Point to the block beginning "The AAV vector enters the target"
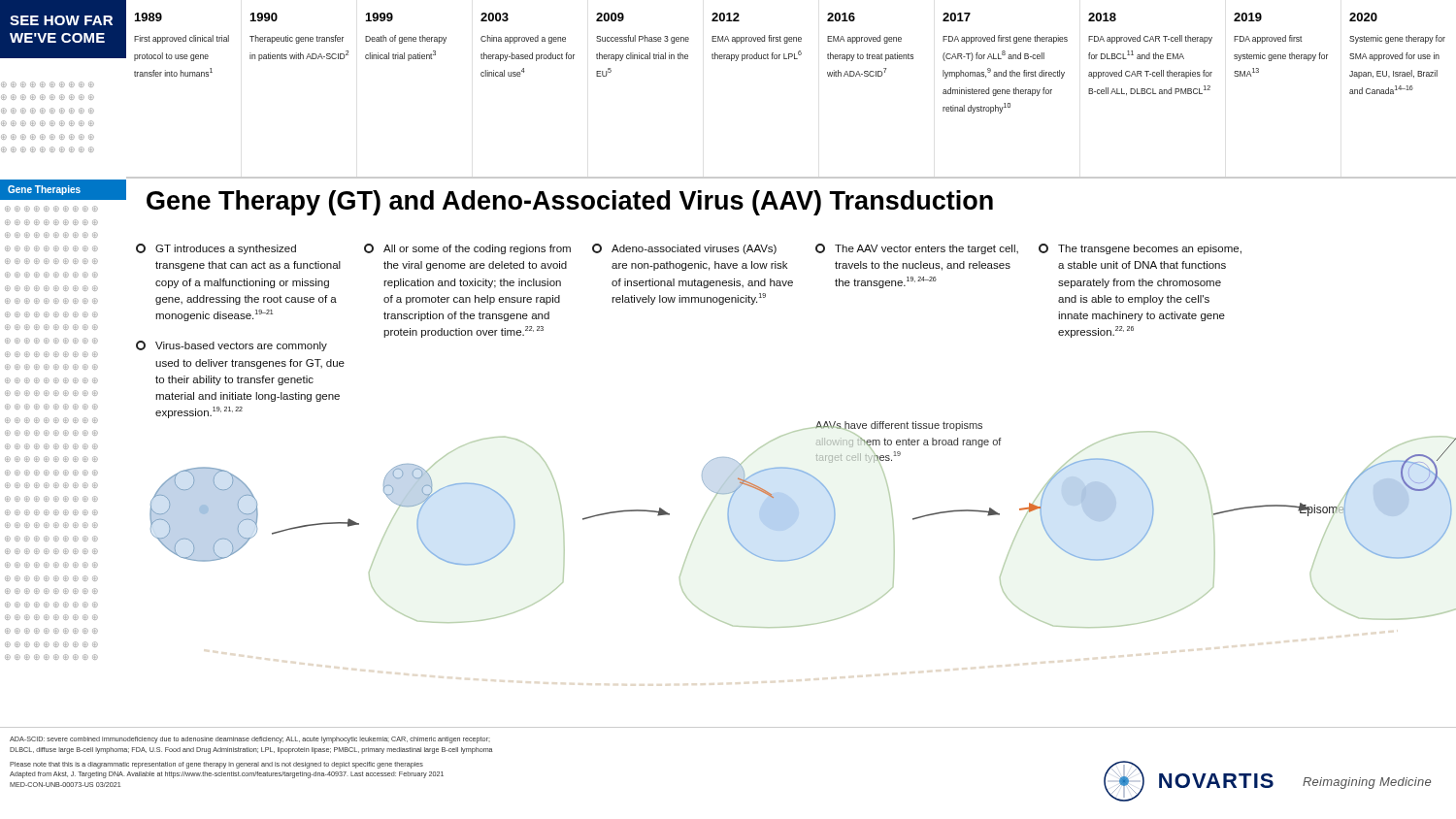This screenshot has height=819, width=1456. [917, 265]
